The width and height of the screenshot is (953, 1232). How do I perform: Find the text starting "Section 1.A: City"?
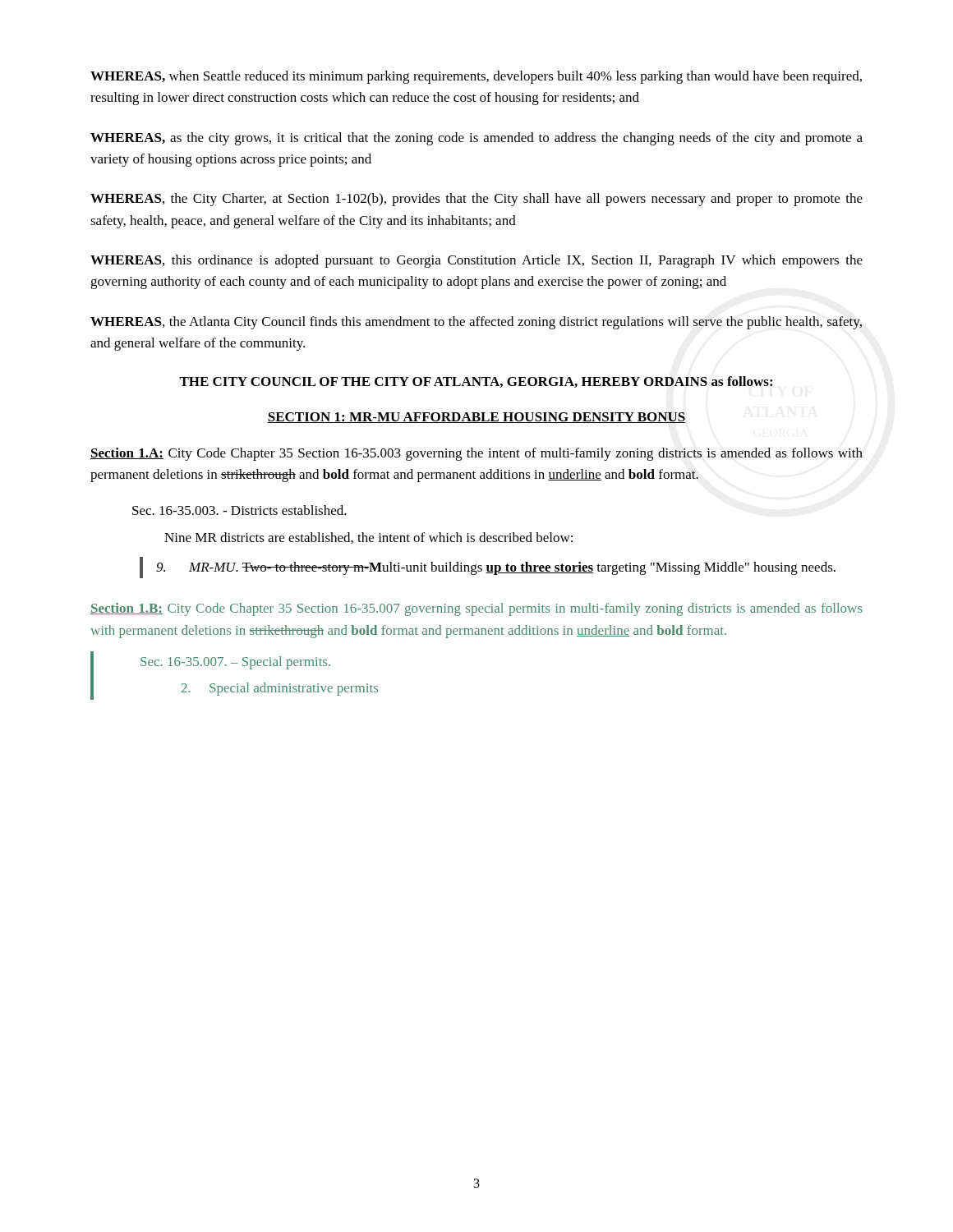(x=476, y=464)
